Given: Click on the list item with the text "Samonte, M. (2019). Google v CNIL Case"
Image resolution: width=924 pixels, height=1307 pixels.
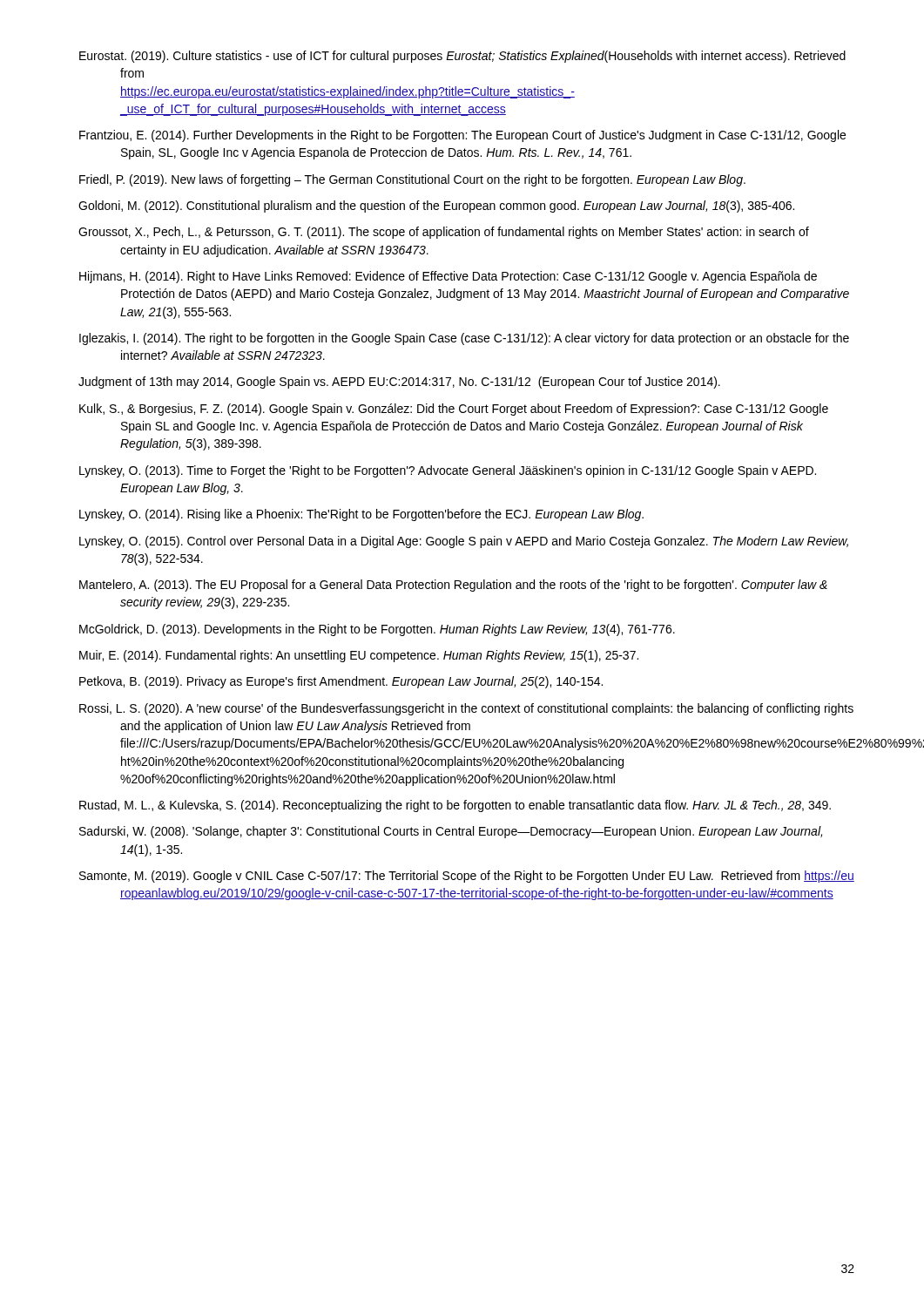Looking at the screenshot, I should tap(466, 885).
